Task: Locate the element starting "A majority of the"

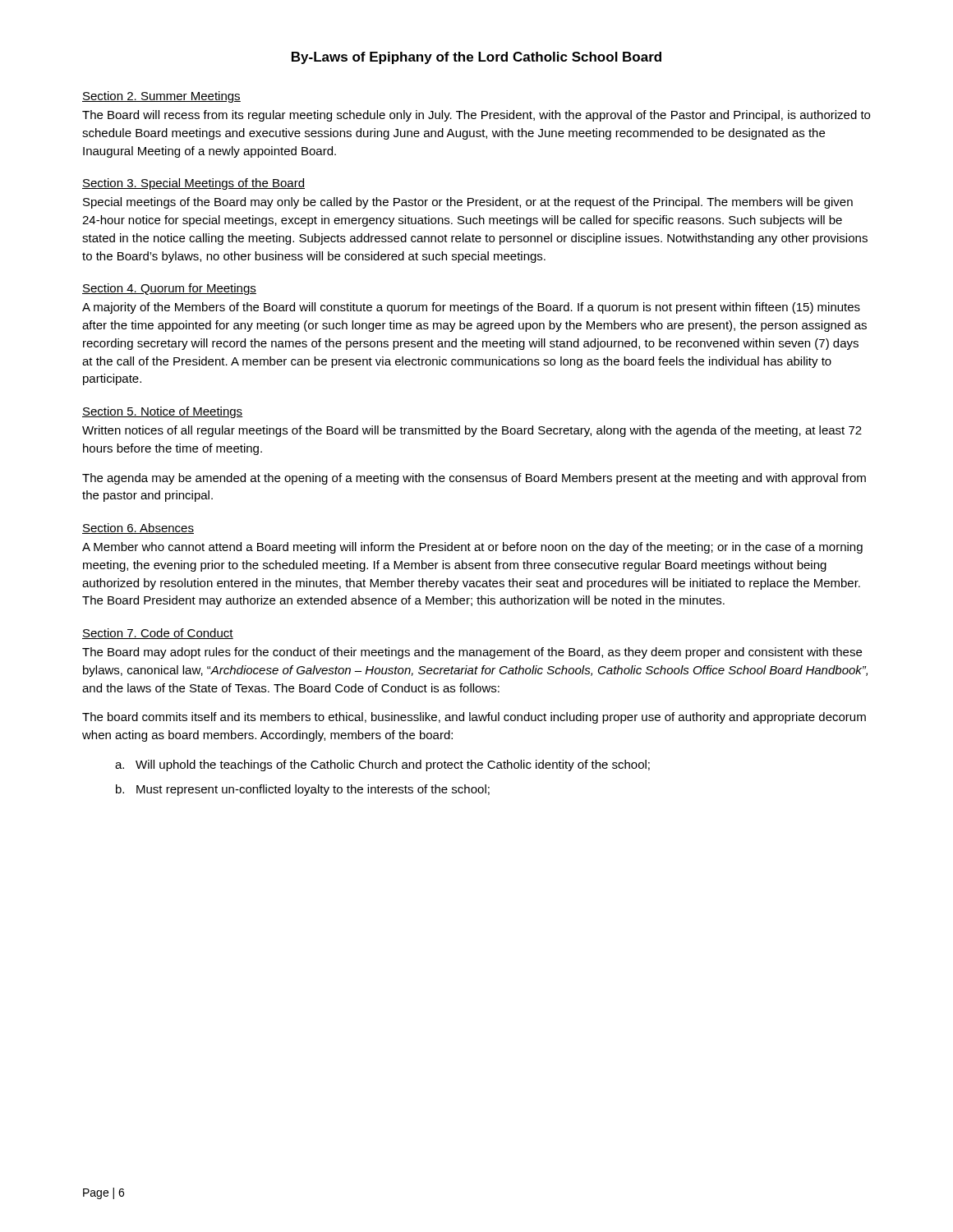Action: (x=475, y=343)
